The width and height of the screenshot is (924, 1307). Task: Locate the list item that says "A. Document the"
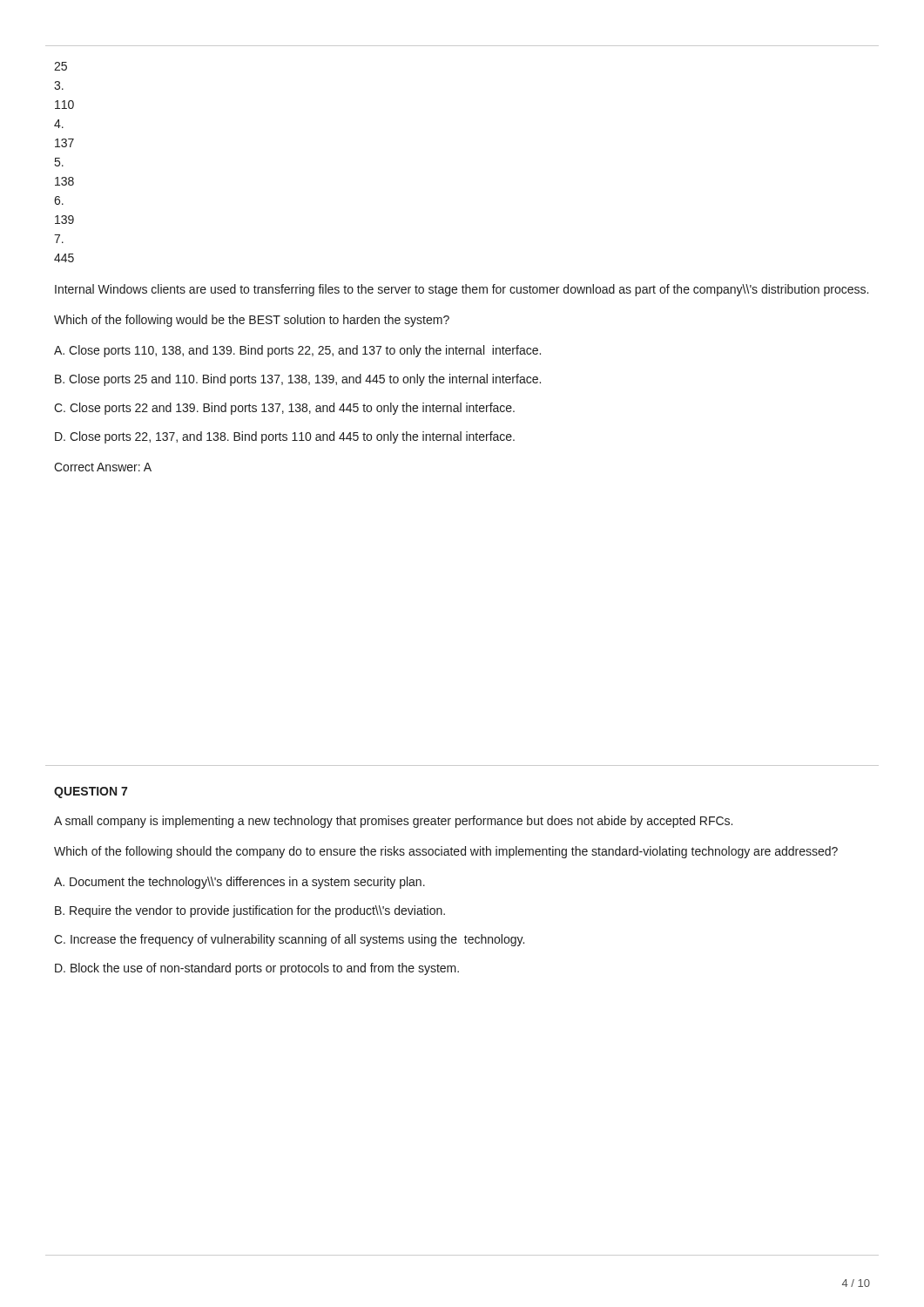[x=240, y=882]
